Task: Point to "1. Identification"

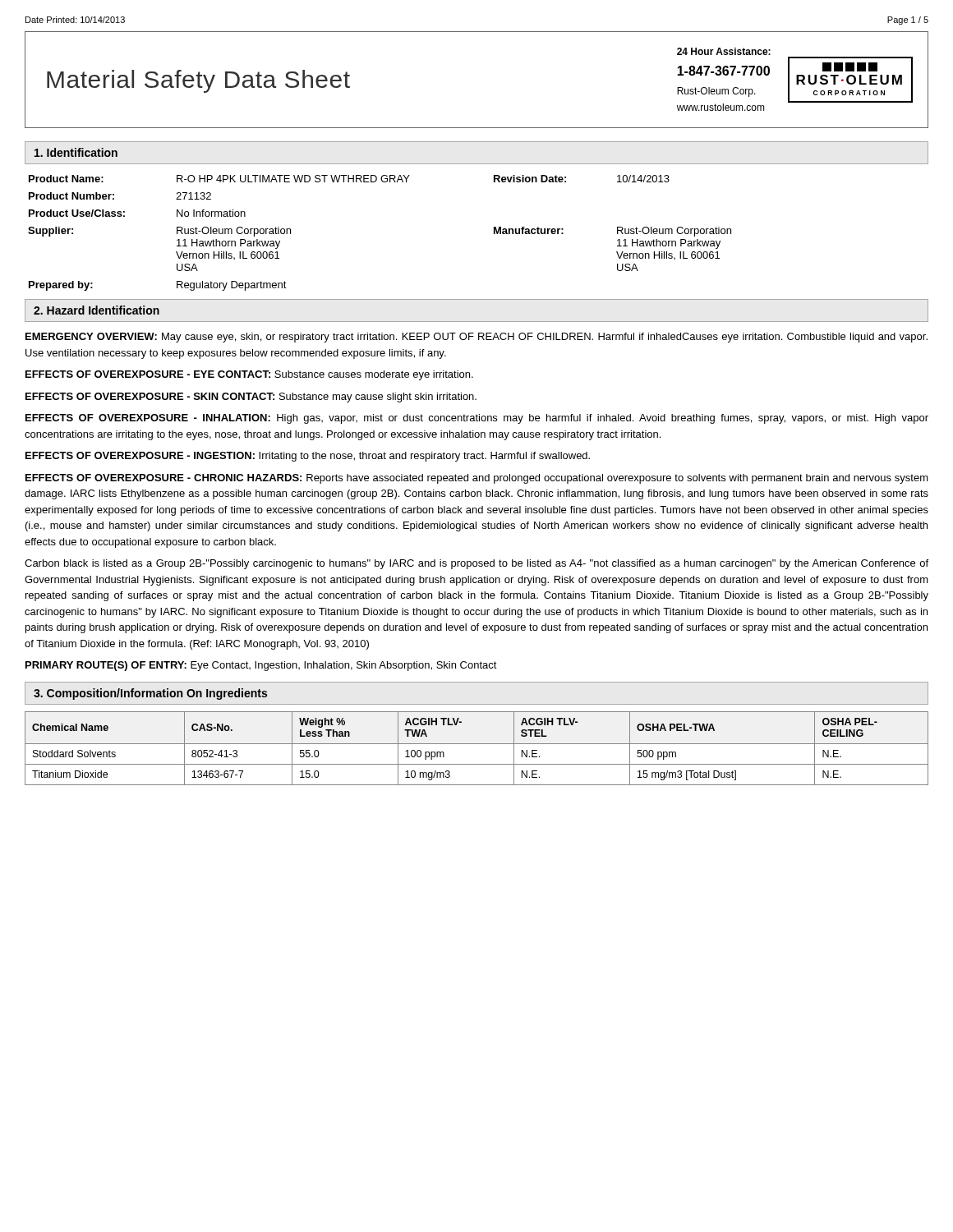Action: [76, 153]
